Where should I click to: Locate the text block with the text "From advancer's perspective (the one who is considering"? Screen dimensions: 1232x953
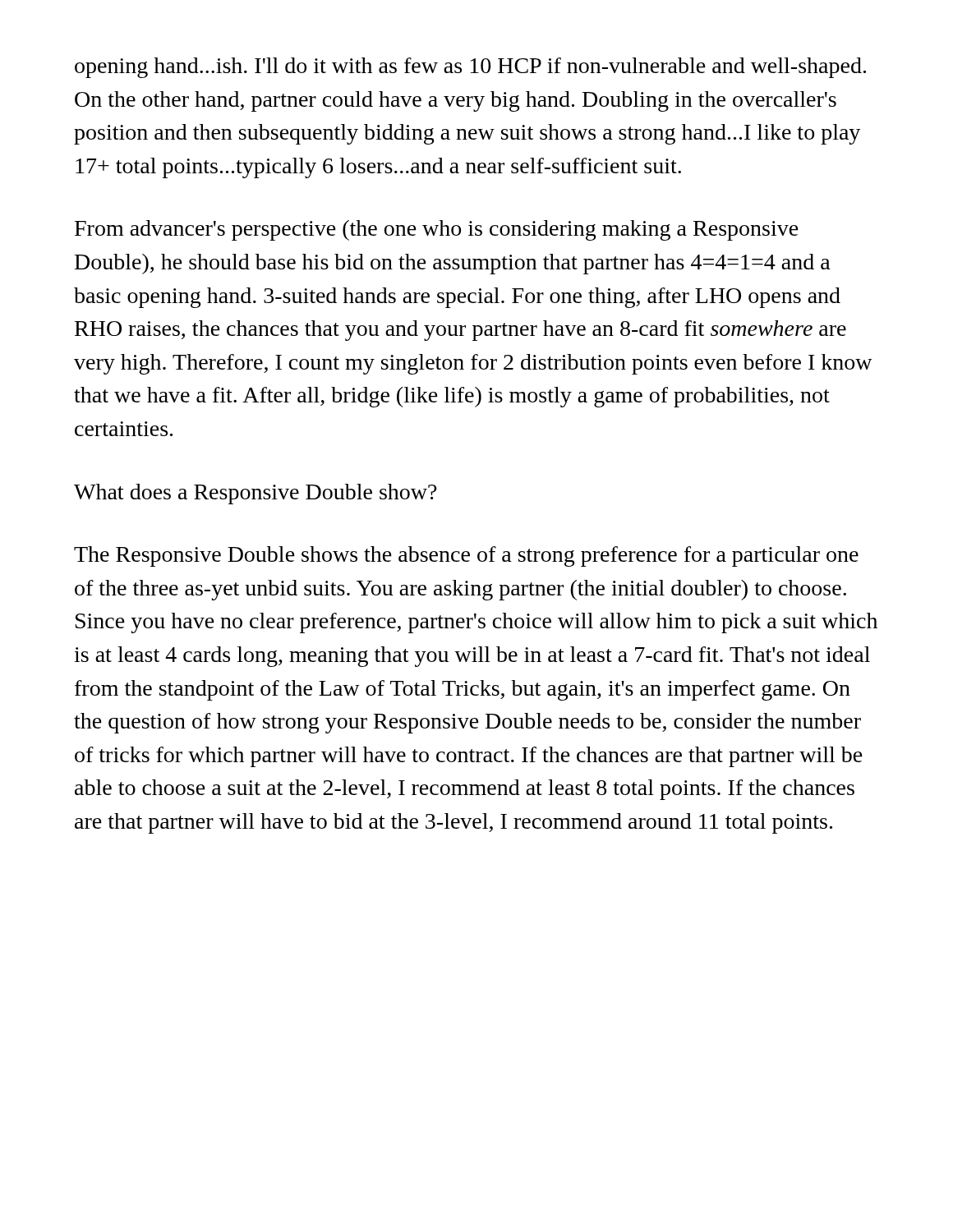(x=473, y=328)
